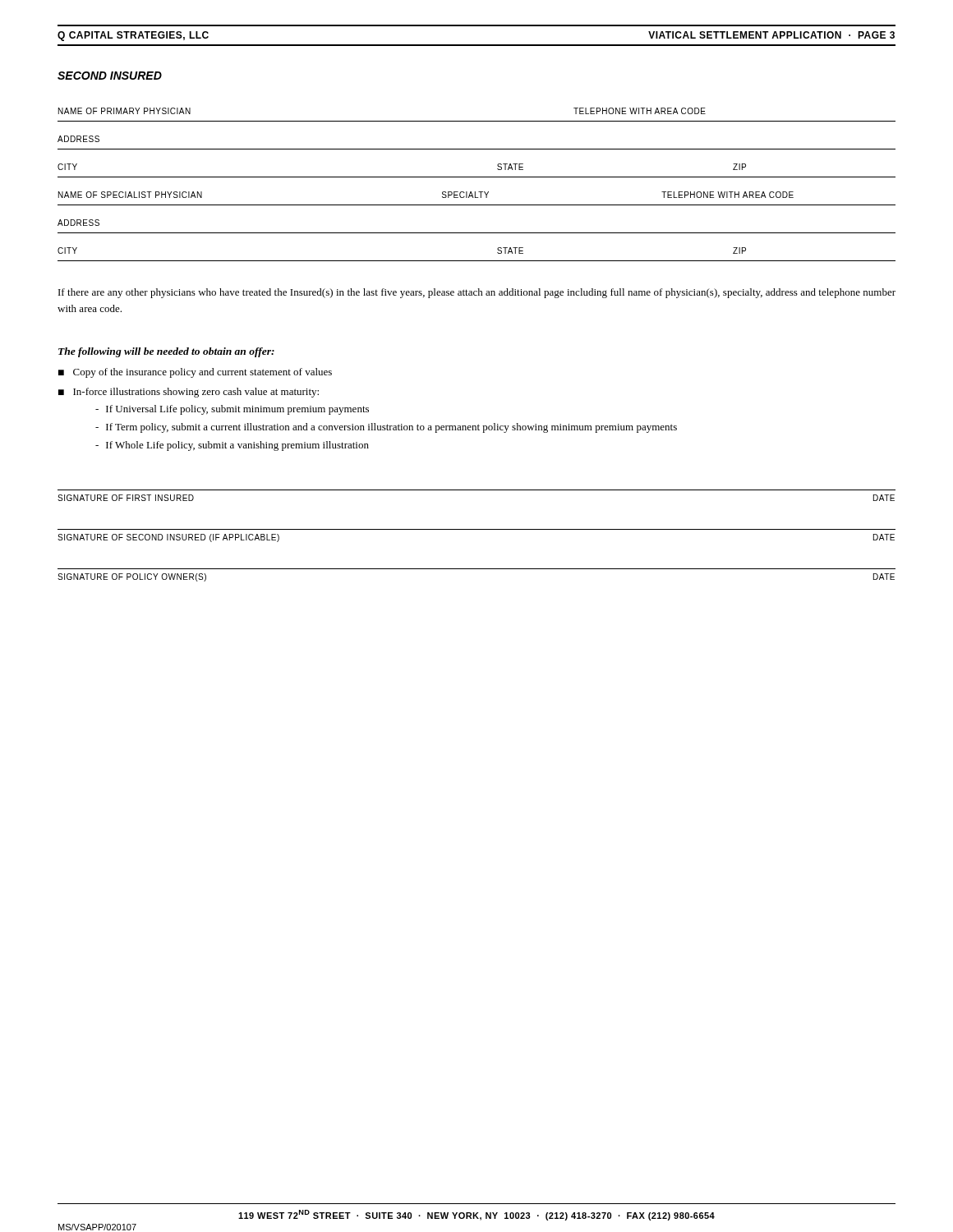953x1232 pixels.
Task: Locate the table with the text "Name of Primary"
Action: [476, 110]
